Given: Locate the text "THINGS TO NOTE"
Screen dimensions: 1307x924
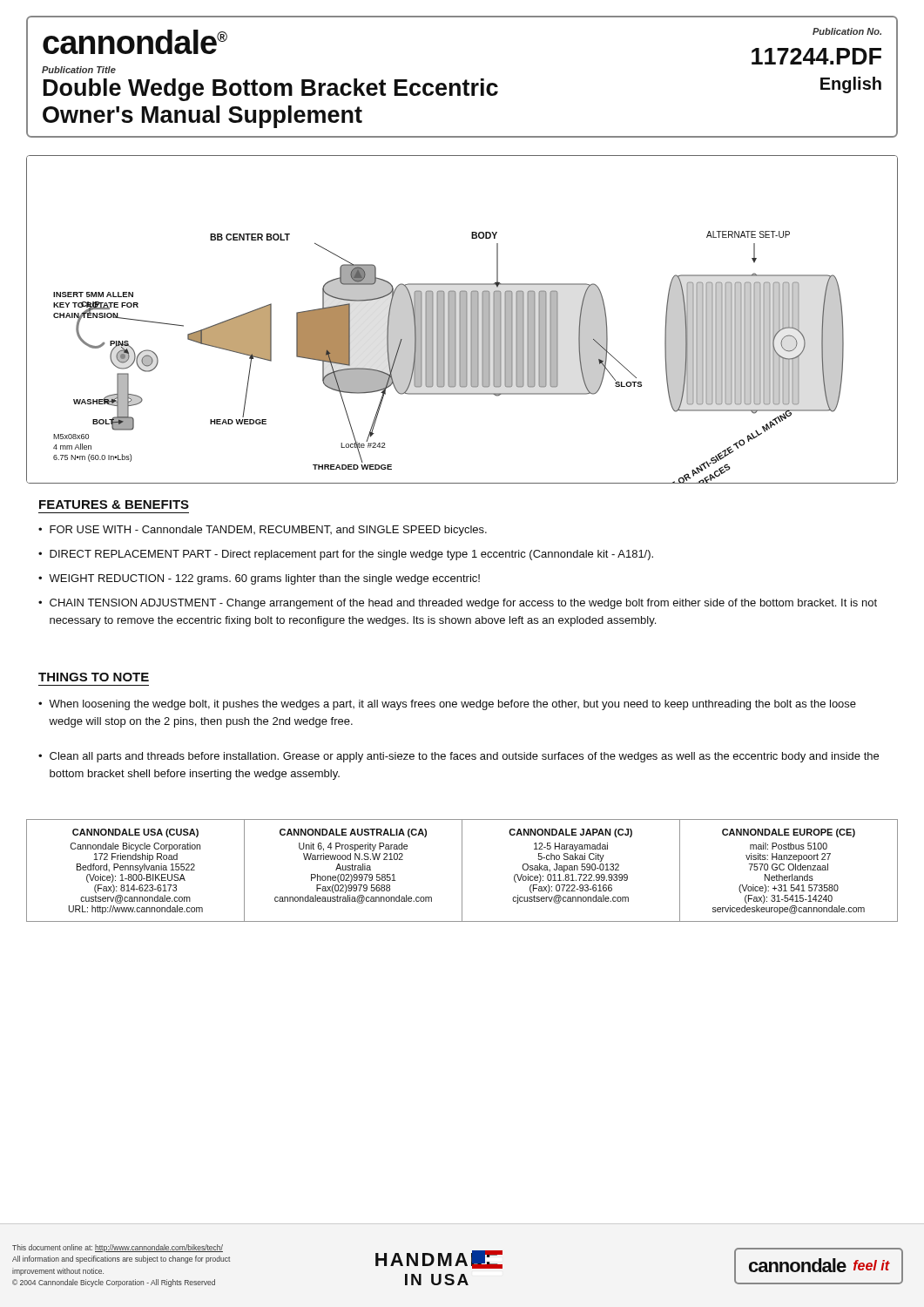Looking at the screenshot, I should pyautogui.click(x=94, y=677).
